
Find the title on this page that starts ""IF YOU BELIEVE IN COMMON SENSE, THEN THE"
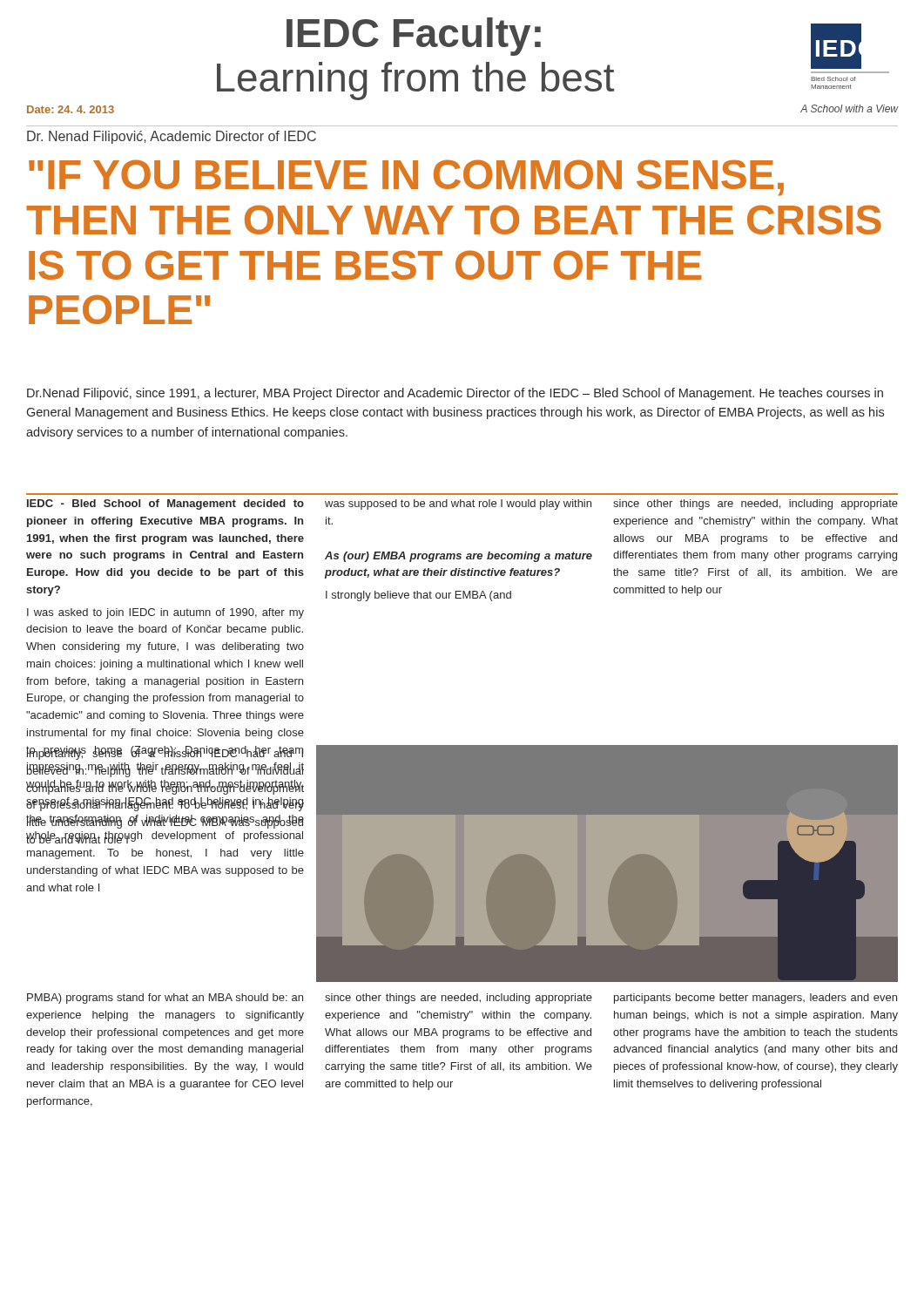pyautogui.click(x=454, y=243)
